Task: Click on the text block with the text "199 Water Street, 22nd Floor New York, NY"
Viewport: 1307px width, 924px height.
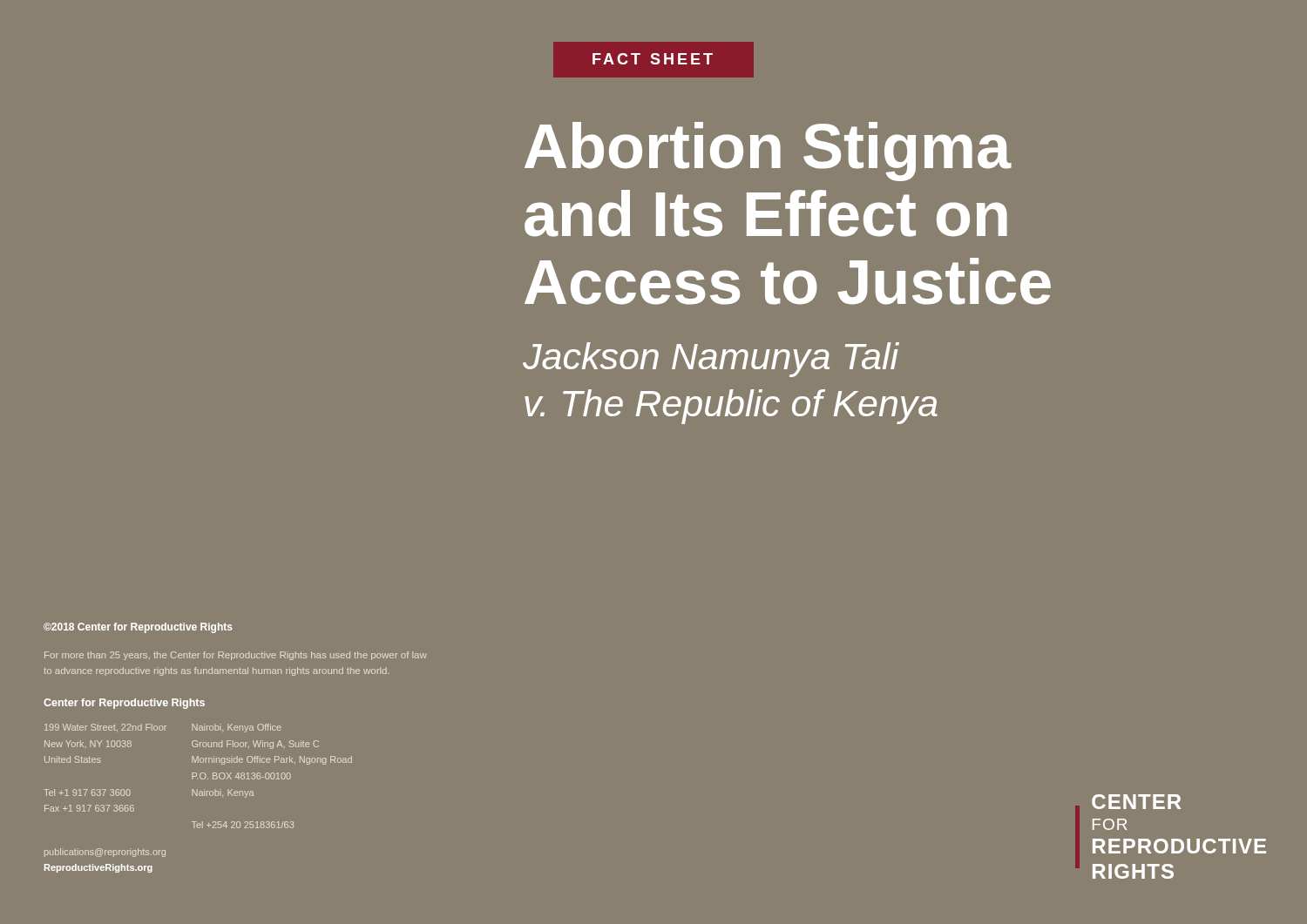Action: coord(105,768)
